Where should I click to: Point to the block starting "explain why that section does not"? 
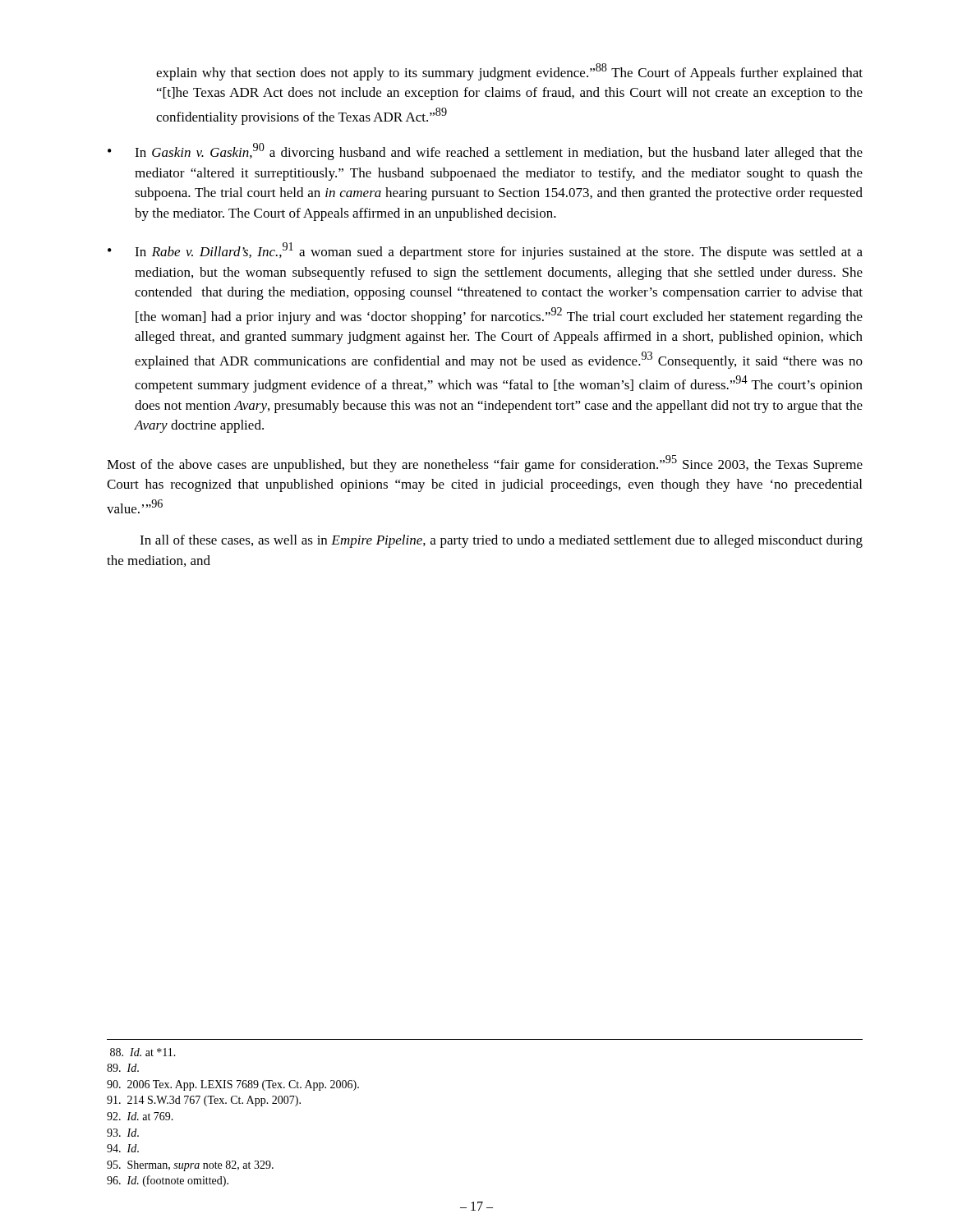tap(509, 93)
